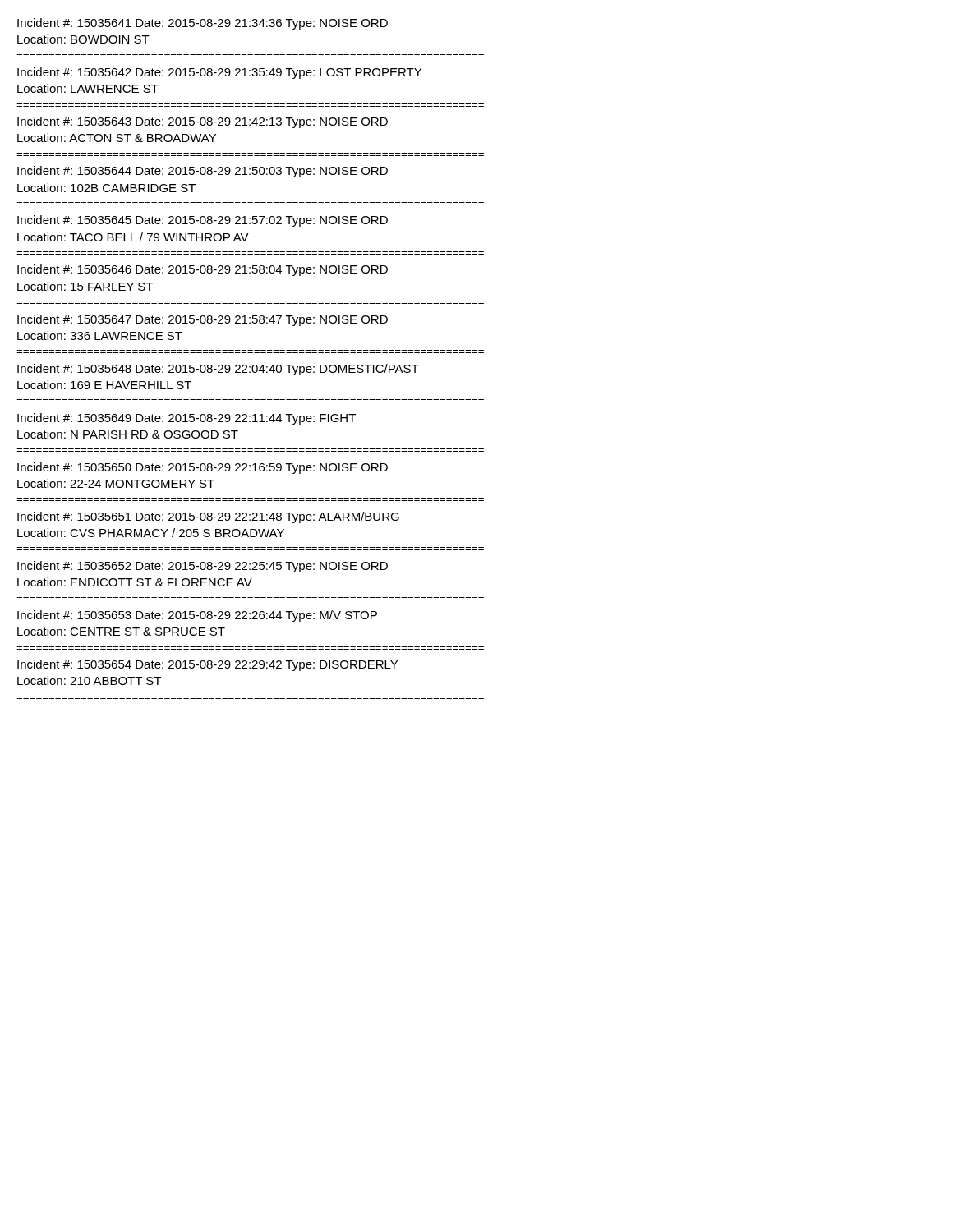Locate the block of text that opens with "Incident #: 15035649 Date: 2015-08-29"
Screen dimensions: 1232x953
(x=186, y=419)
